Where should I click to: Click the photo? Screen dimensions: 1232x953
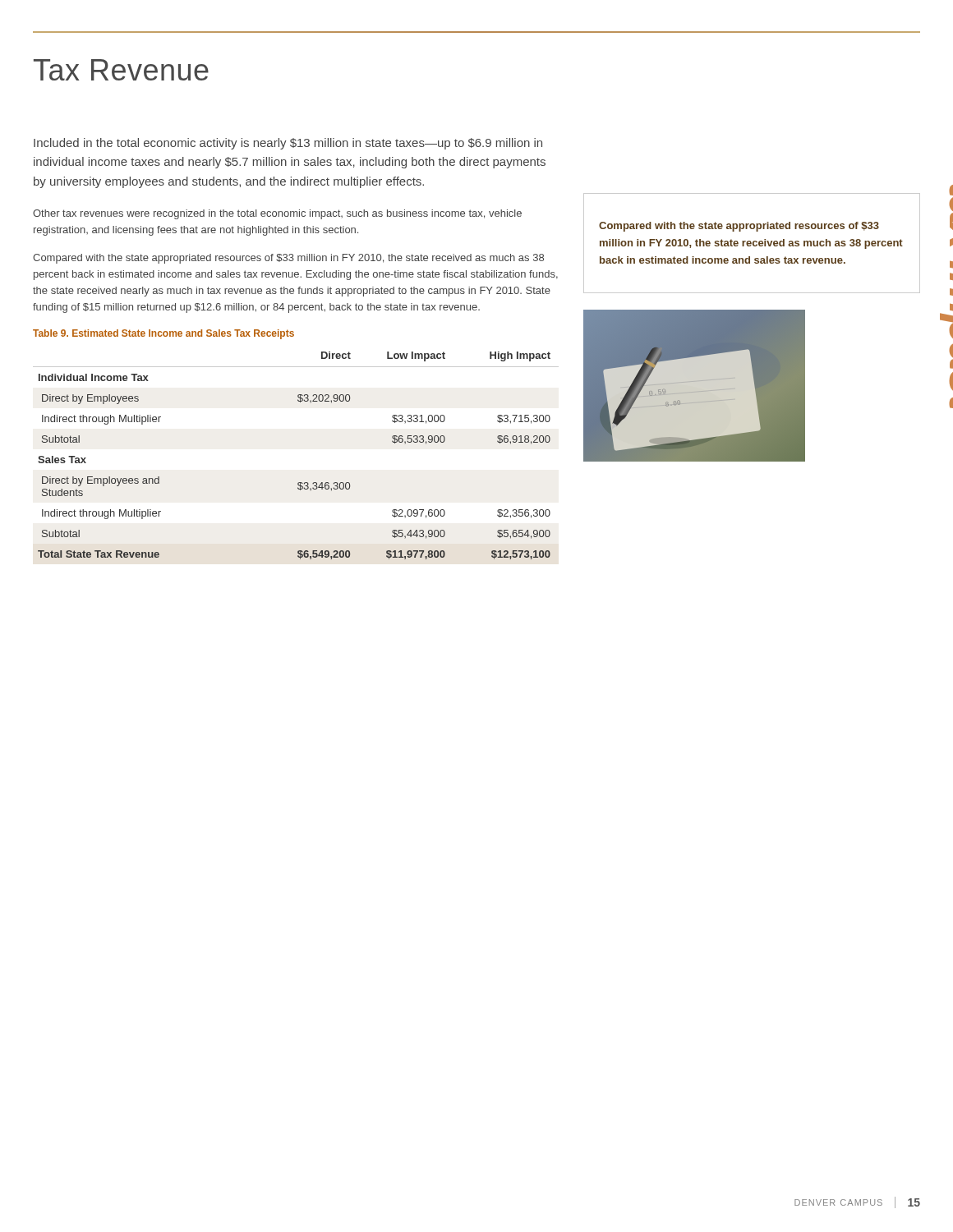[694, 386]
